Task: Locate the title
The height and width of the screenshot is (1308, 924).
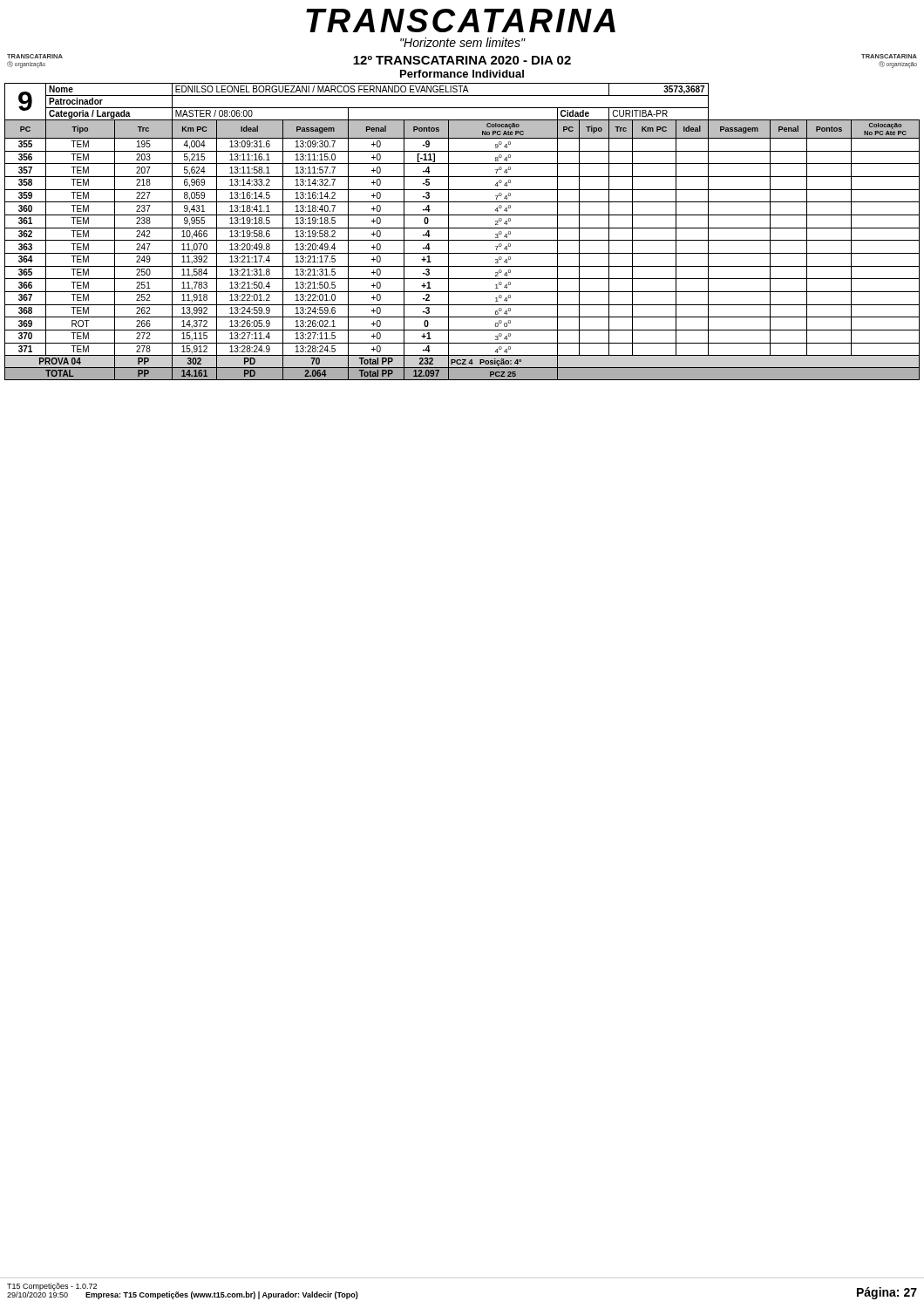Action: pos(462,60)
